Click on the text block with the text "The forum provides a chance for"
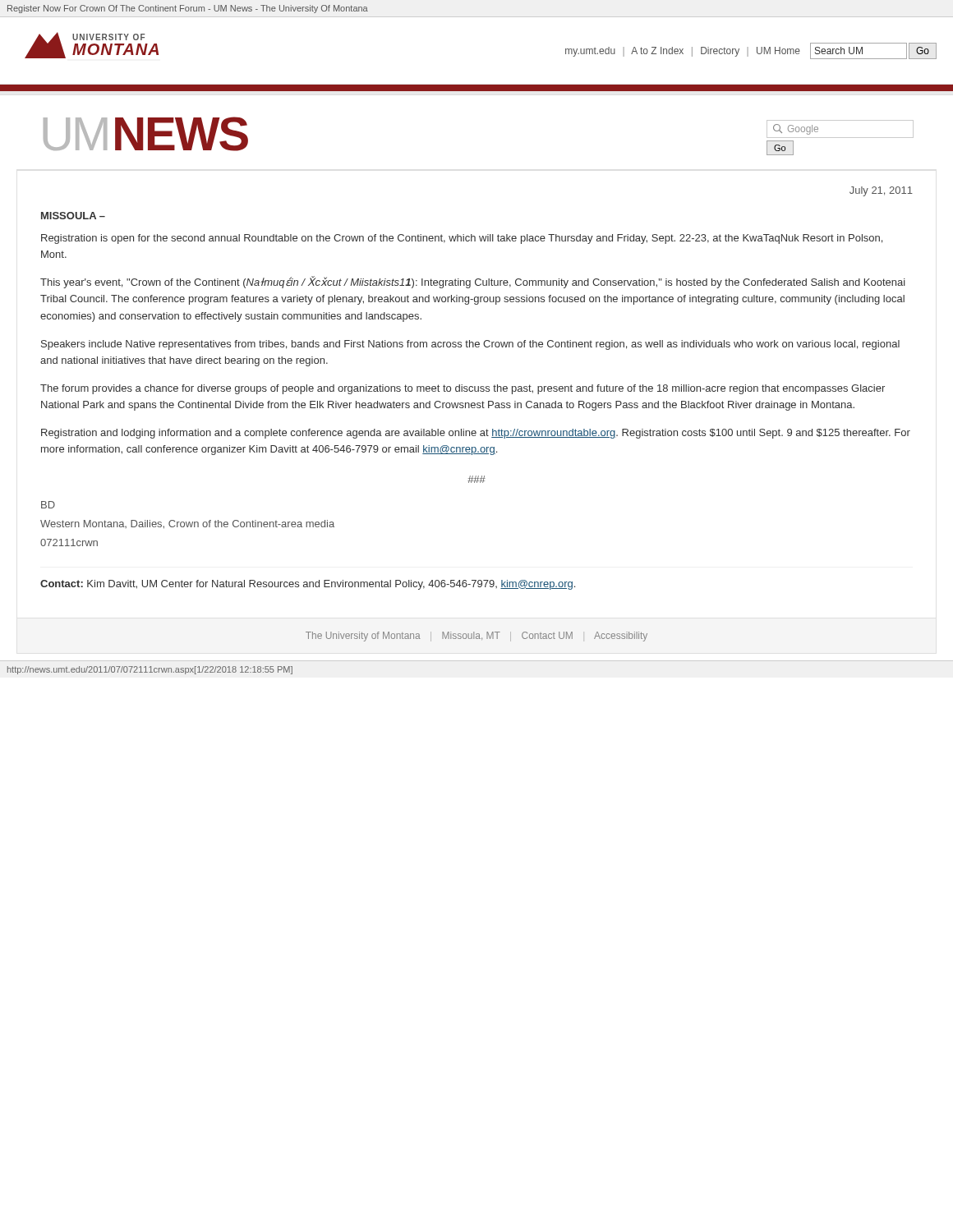This screenshot has width=953, height=1232. click(463, 396)
